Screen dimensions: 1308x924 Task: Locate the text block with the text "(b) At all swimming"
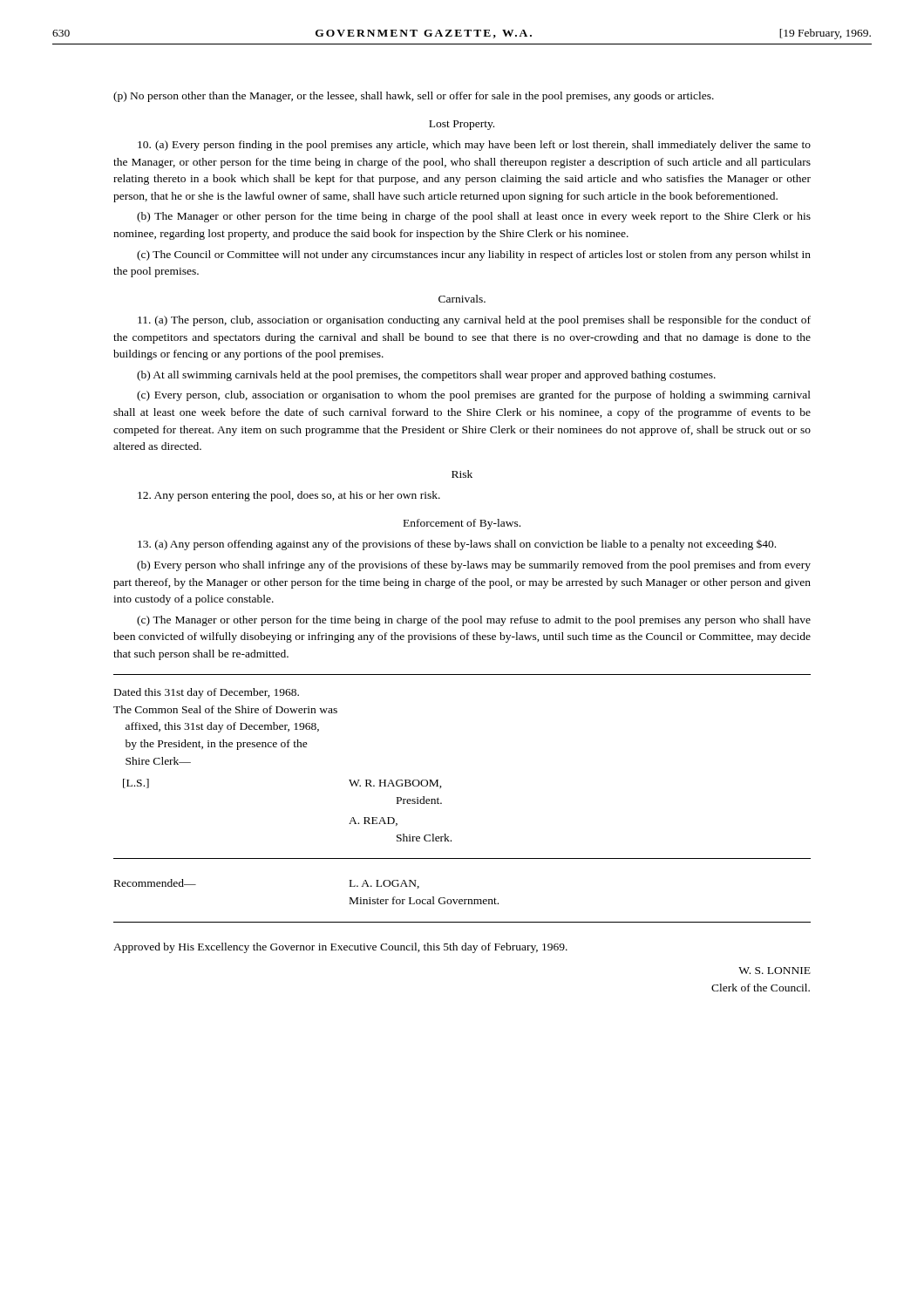click(426, 374)
